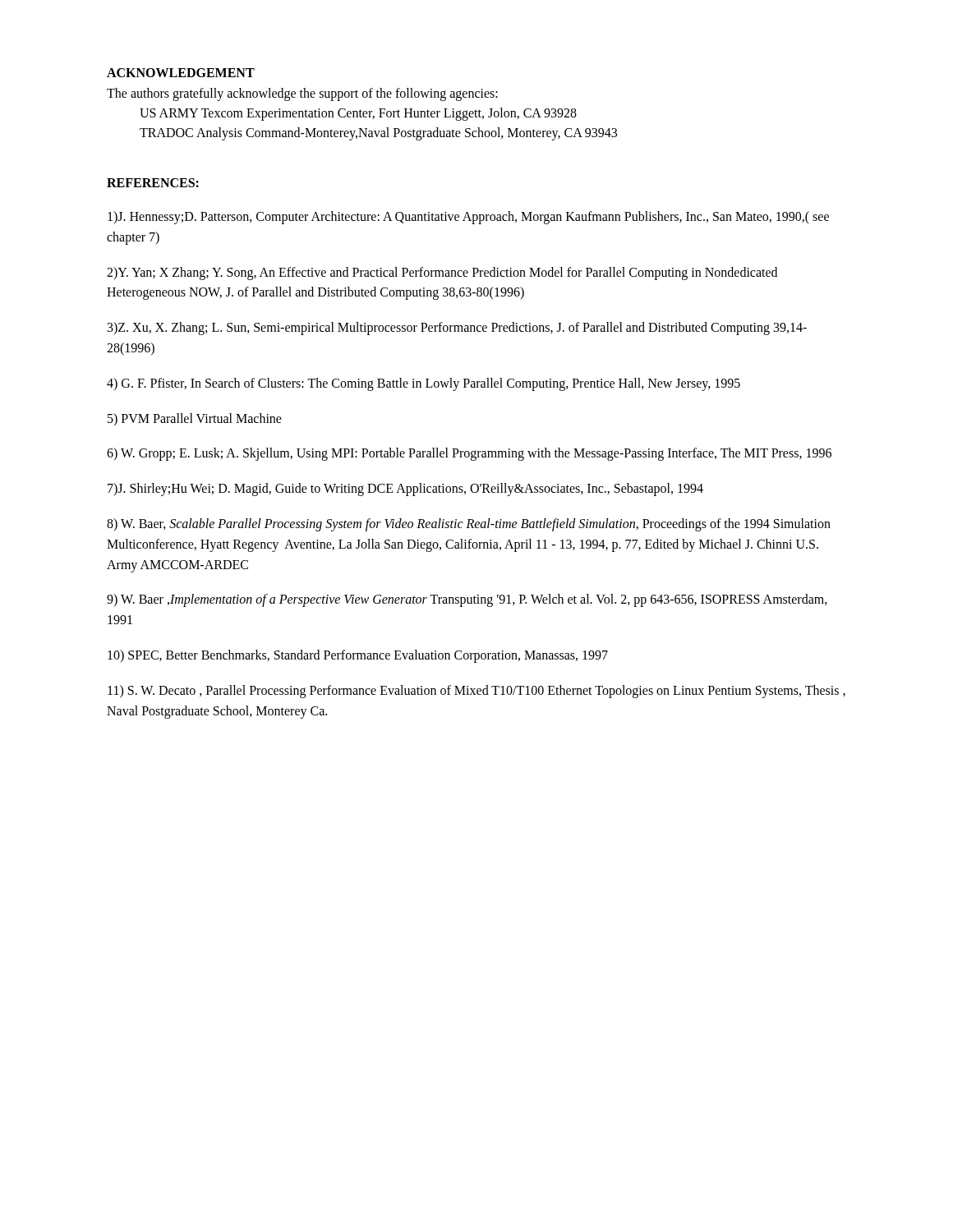The image size is (953, 1232).
Task: Find "5) PVM Parallel Virtual Machine" on this page
Action: click(194, 418)
